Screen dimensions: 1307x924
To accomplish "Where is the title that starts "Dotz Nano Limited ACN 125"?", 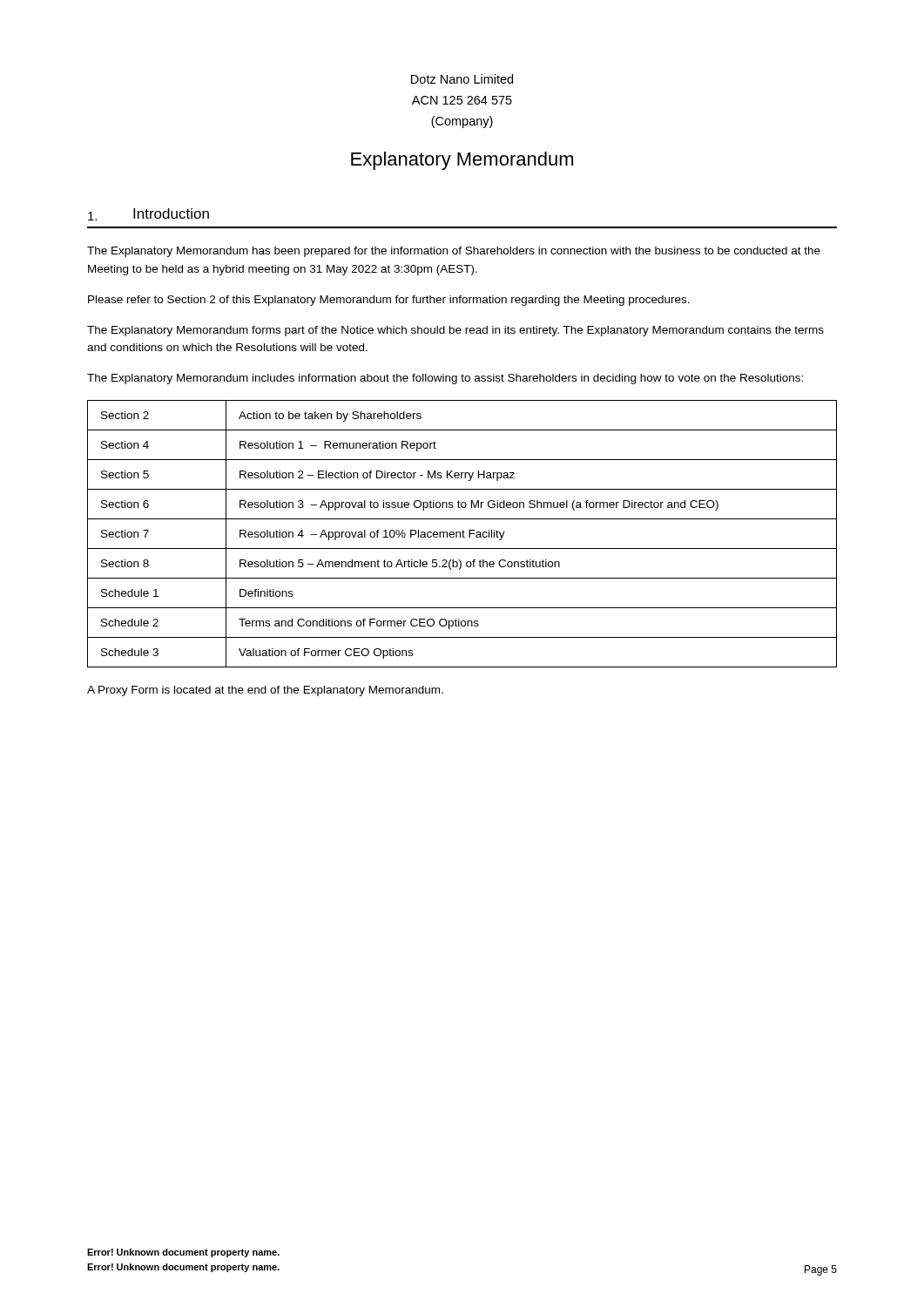I will 462,100.
